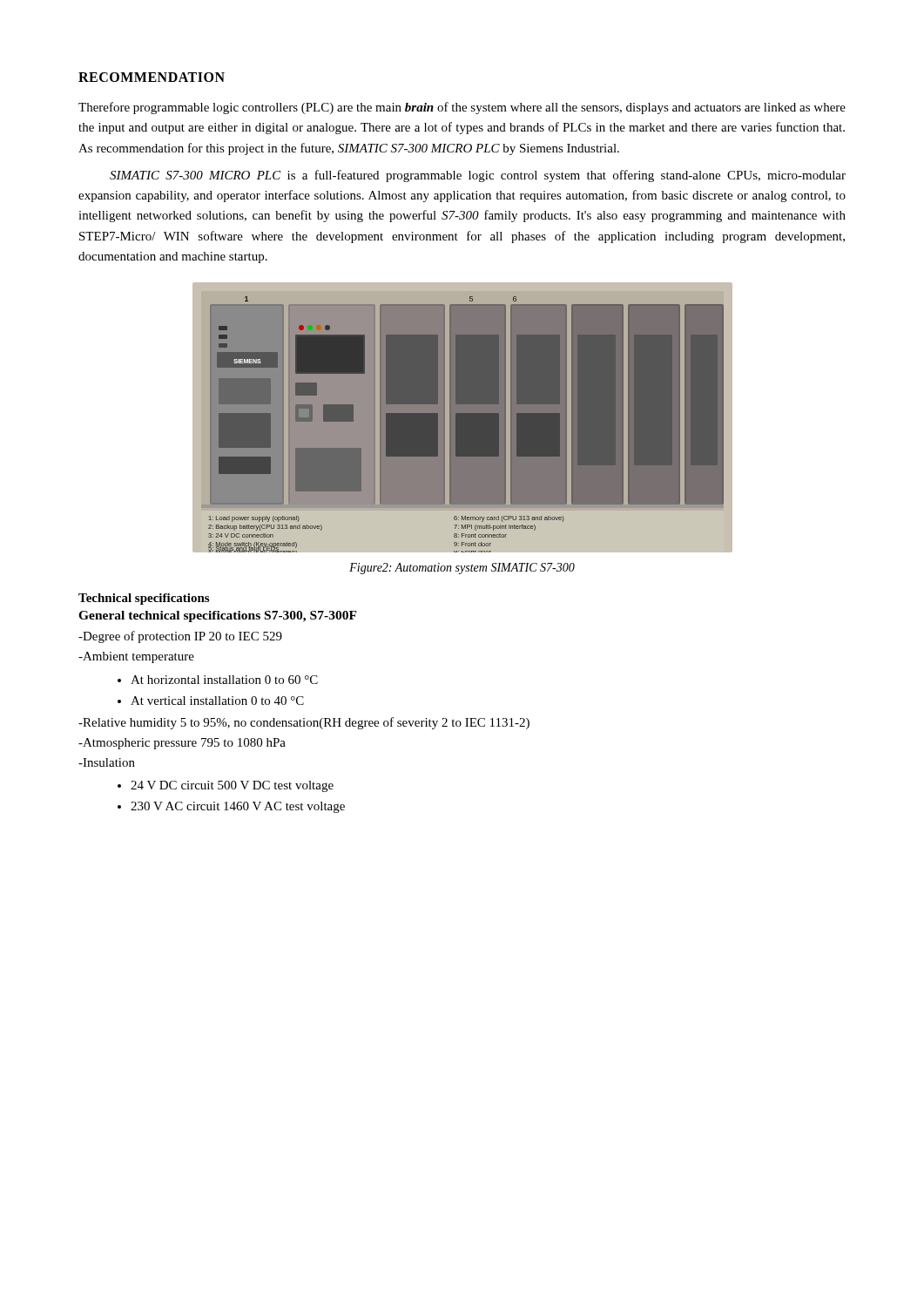The width and height of the screenshot is (924, 1307).
Task: Point to the text starting "Technical specifications"
Action: 144,598
